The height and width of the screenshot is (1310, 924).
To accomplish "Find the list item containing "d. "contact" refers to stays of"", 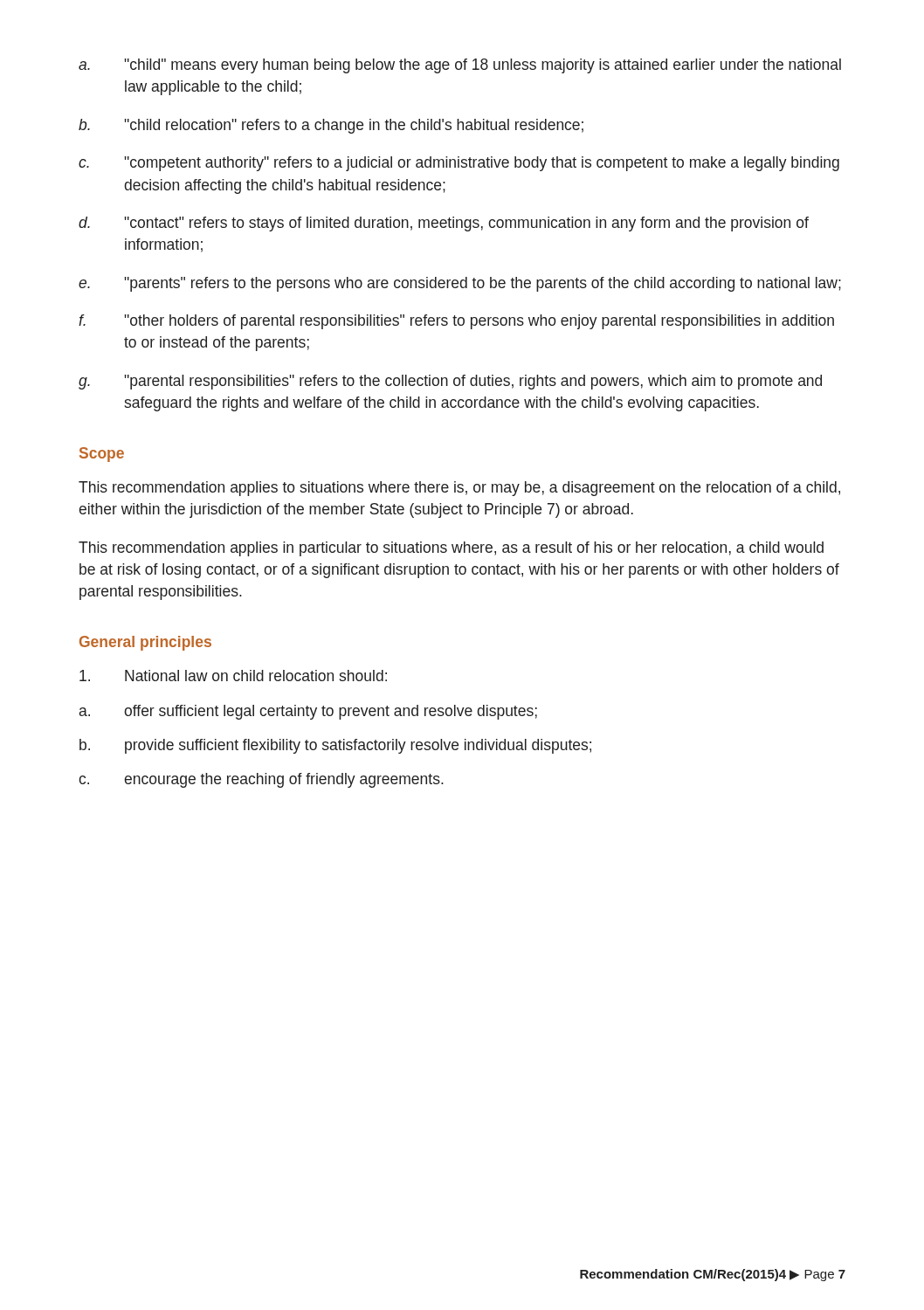I will pos(462,234).
